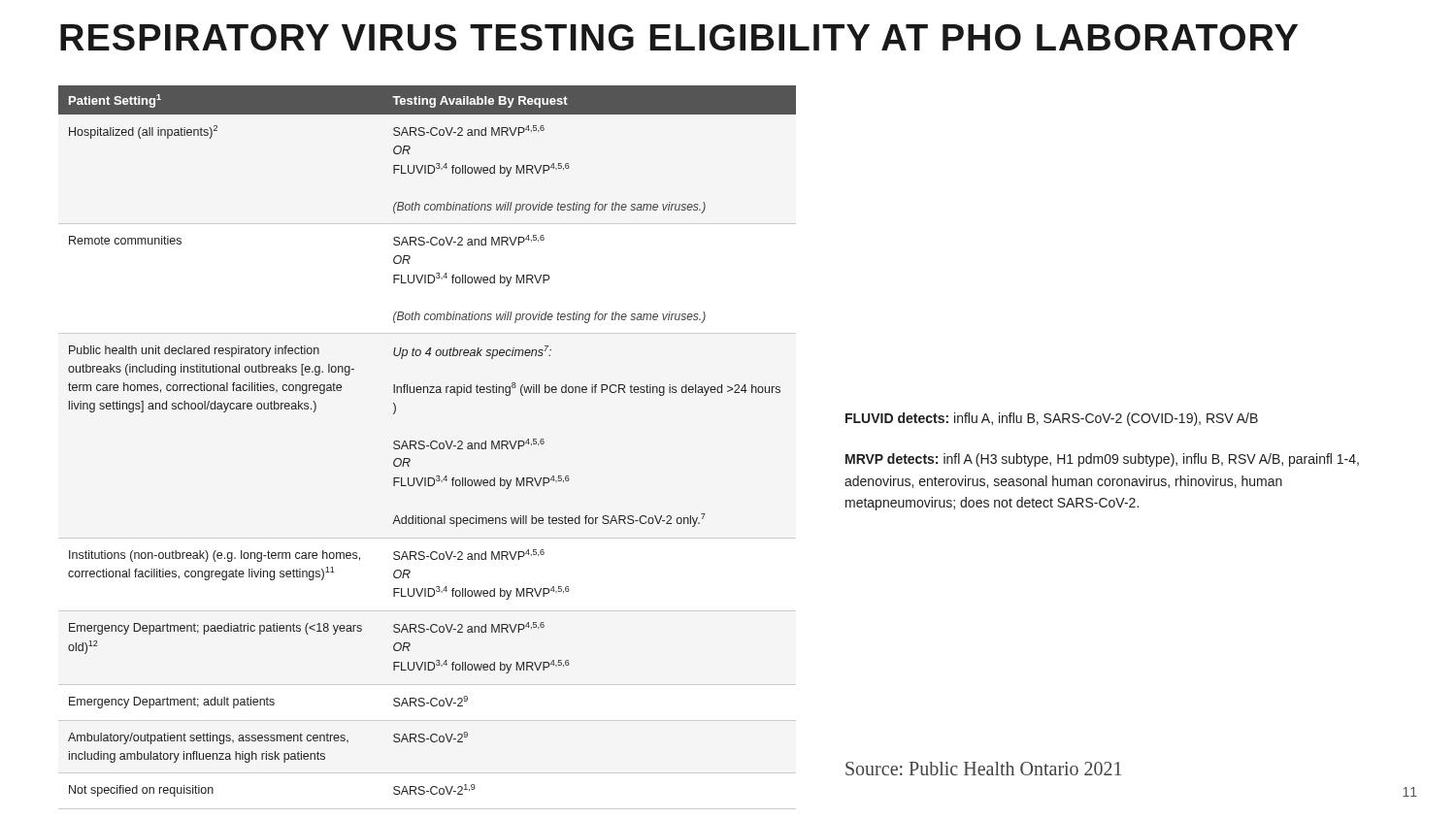This screenshot has width=1456, height=819.
Task: Navigate to the block starting "FLUVID detects: influ A, influ B, SARS-CoV-2"
Action: [1116, 418]
